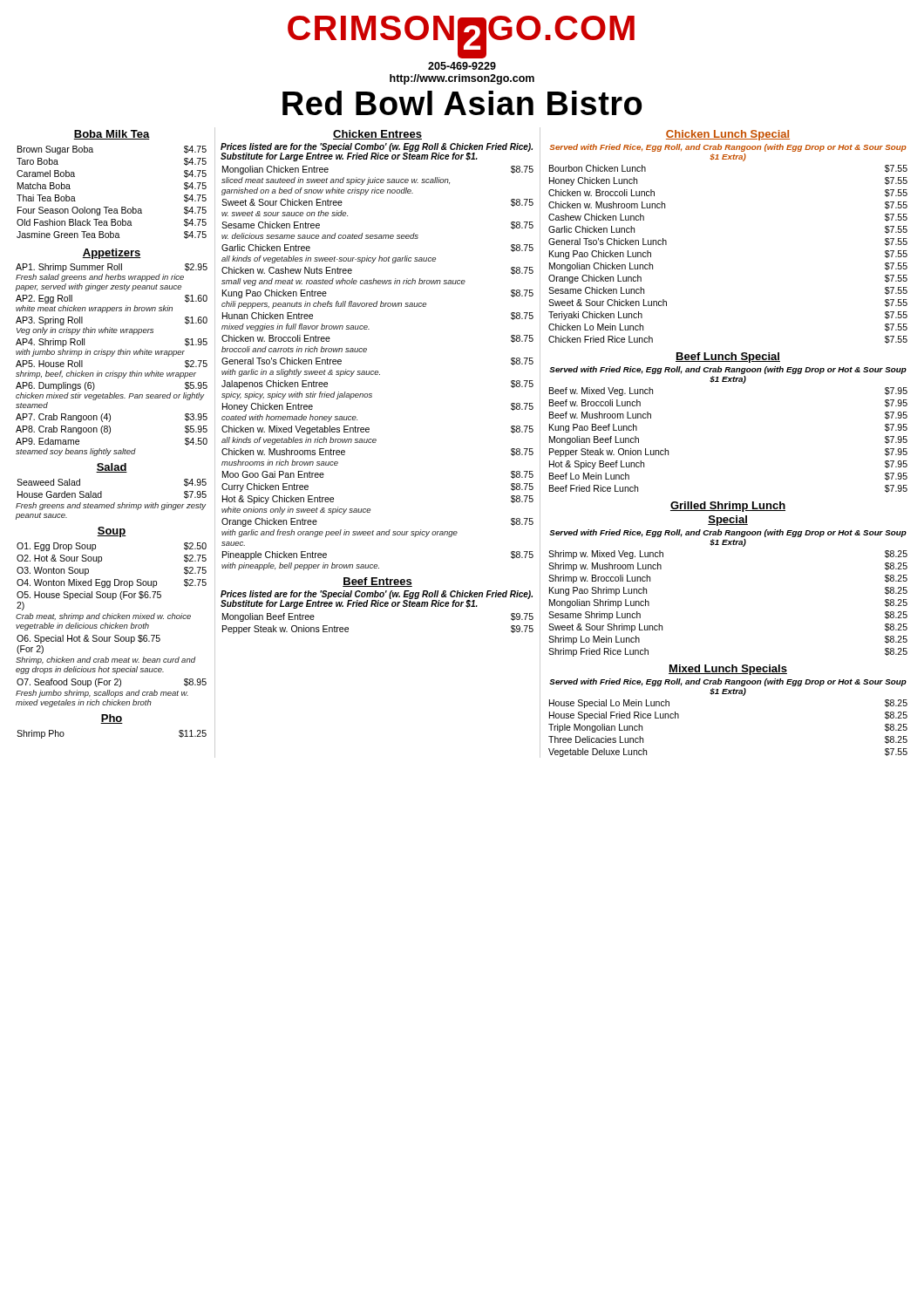The height and width of the screenshot is (1308, 924).
Task: Where is the passage that starts "AP1. Shrimp Summer Roll$2.95 Fresh salad"?
Action: (x=112, y=276)
